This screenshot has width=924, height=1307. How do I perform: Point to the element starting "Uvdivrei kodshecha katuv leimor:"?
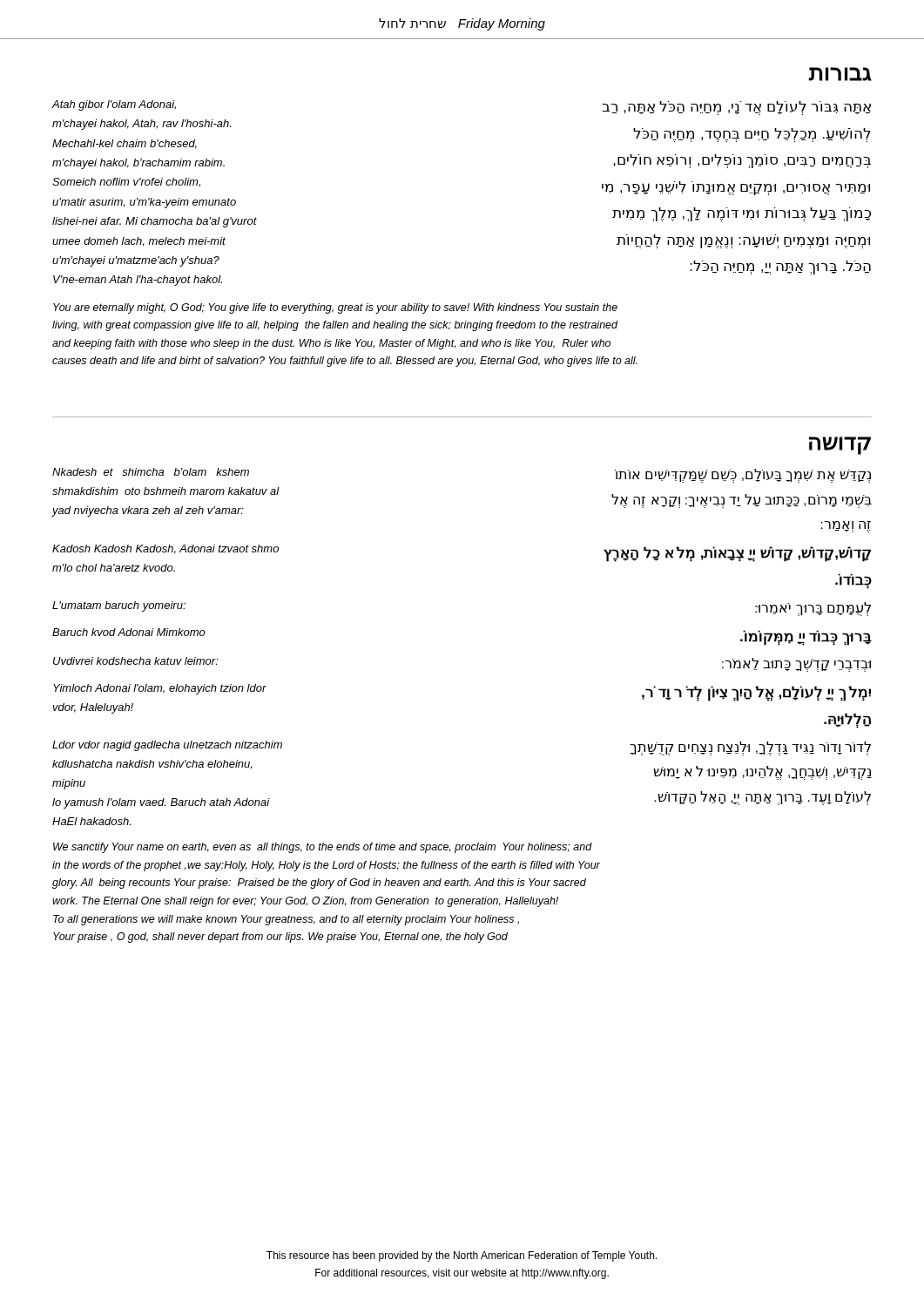tap(135, 661)
